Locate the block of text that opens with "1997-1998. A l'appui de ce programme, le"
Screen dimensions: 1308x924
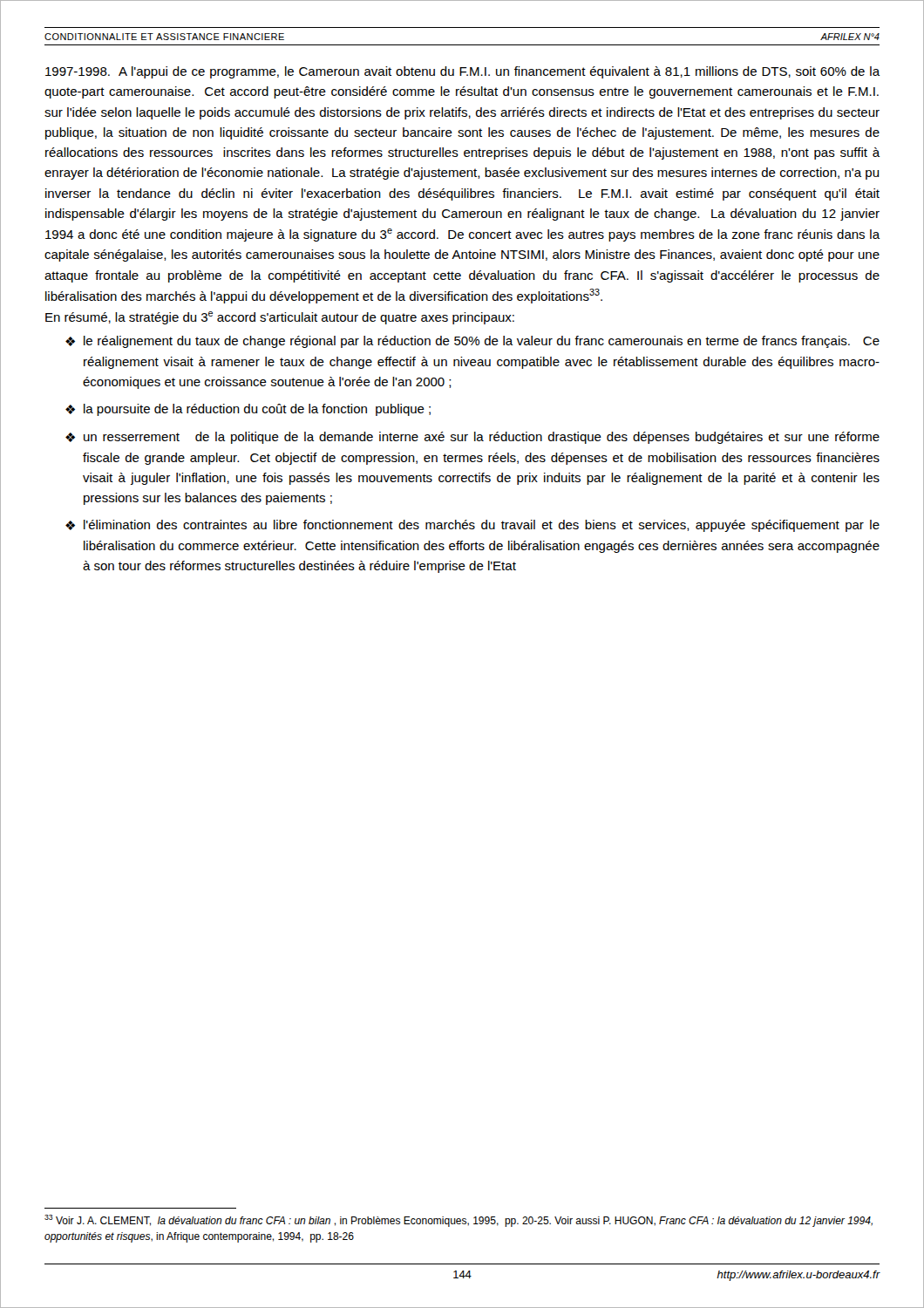point(462,194)
